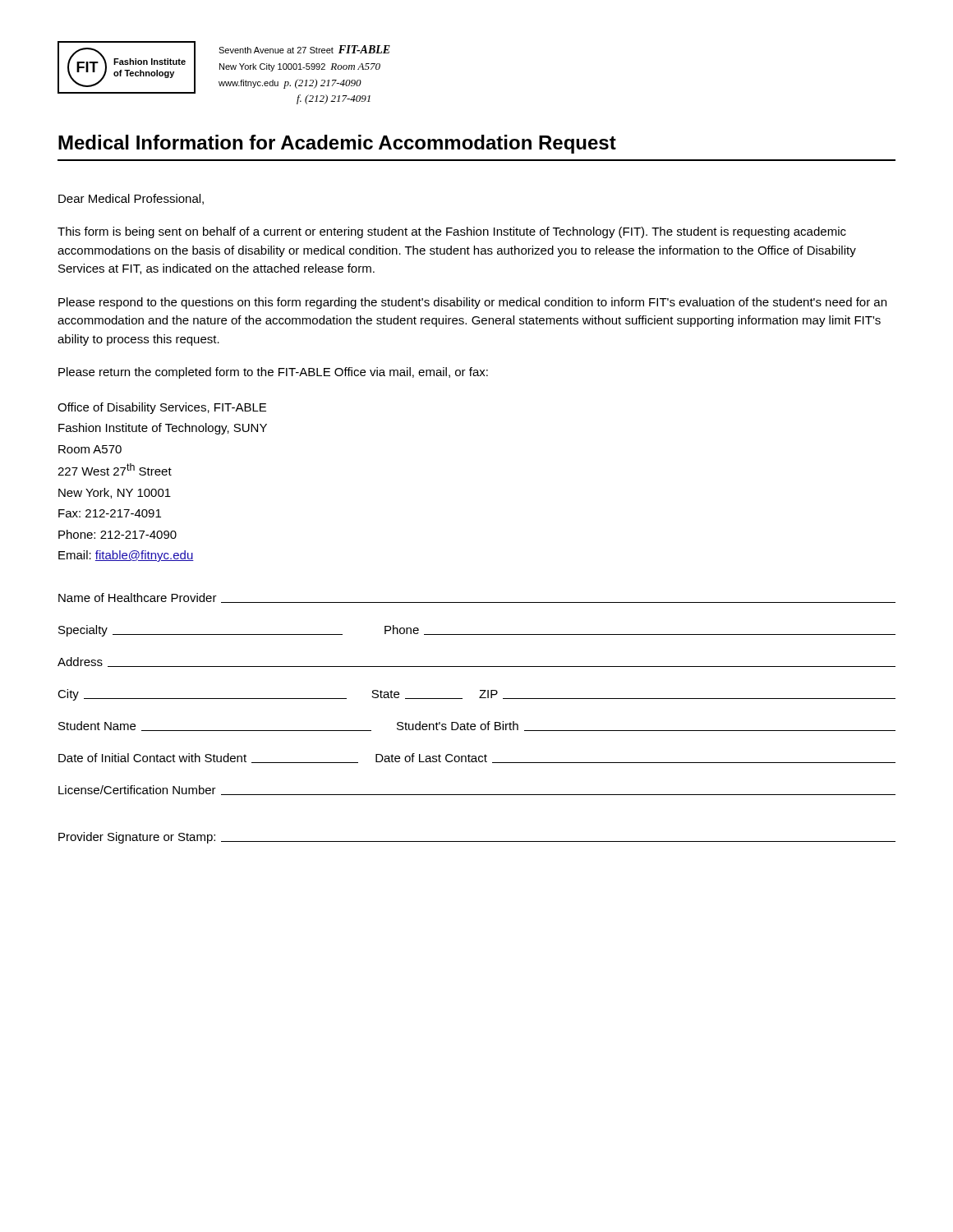The height and width of the screenshot is (1232, 953).
Task: Find the text starting "Please return the completed"
Action: 273,372
